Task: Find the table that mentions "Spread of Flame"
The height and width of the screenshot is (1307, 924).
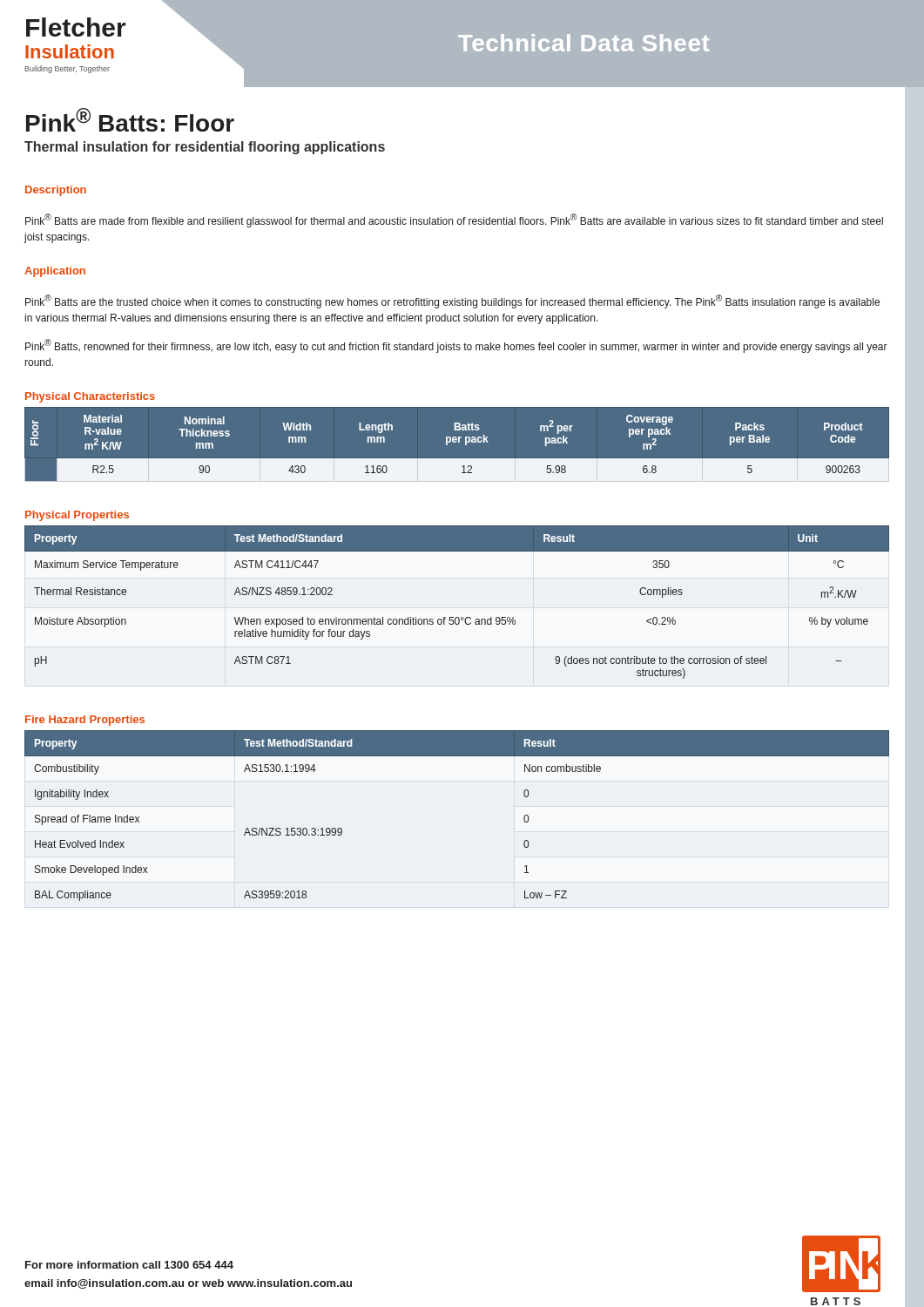Action: [457, 819]
